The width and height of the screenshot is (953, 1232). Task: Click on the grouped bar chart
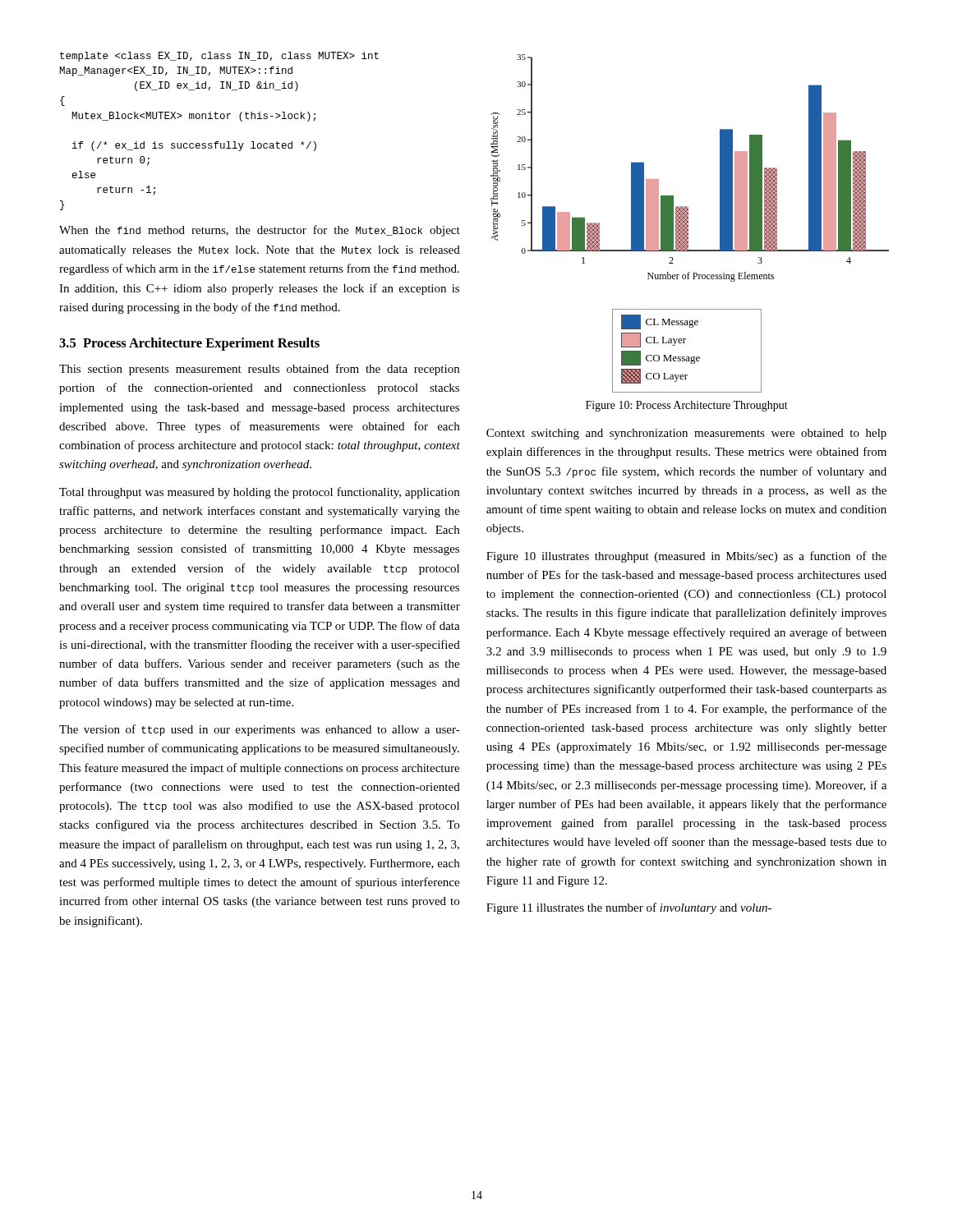click(x=686, y=221)
